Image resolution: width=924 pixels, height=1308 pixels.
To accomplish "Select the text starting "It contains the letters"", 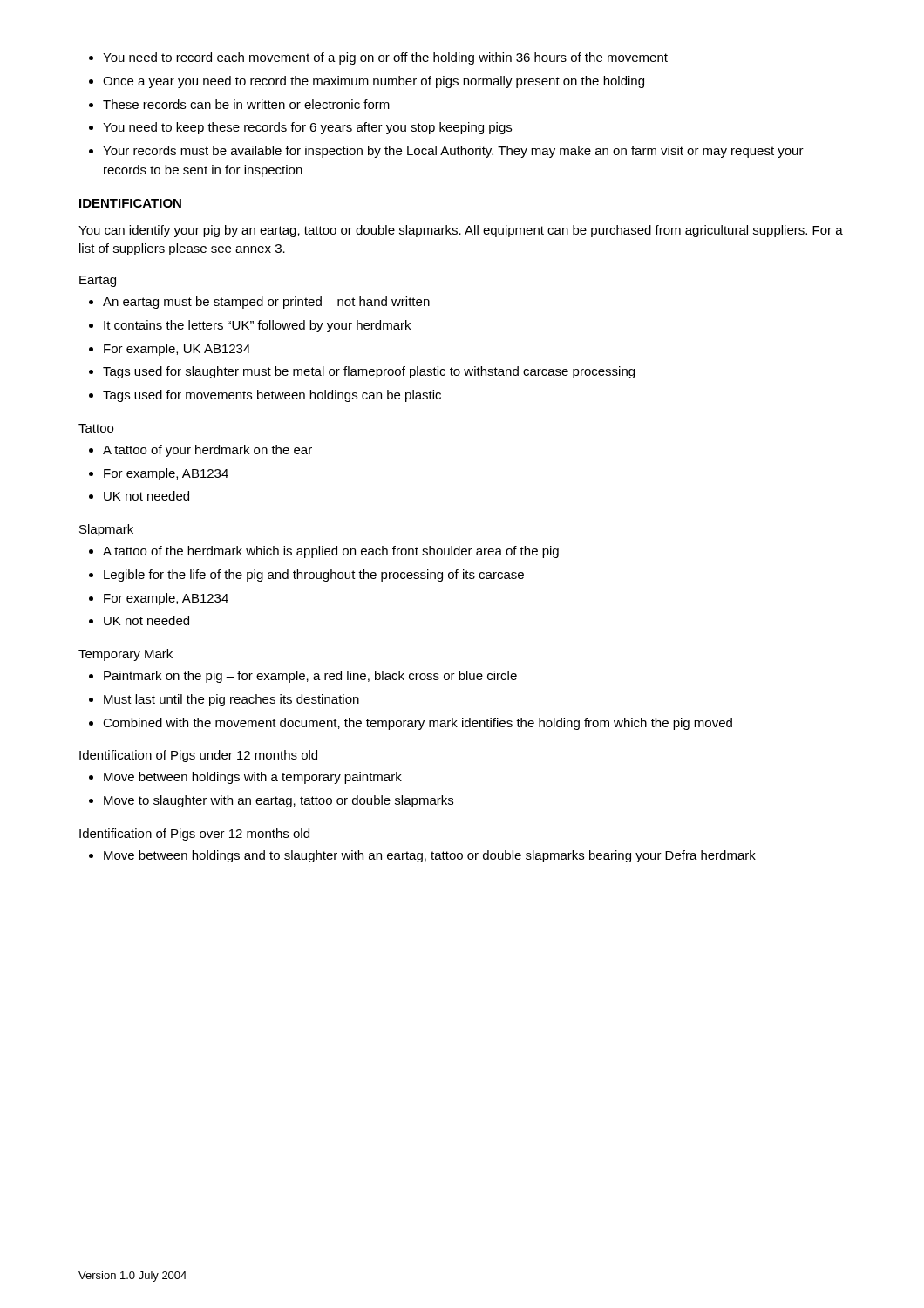I will coord(250,326).
